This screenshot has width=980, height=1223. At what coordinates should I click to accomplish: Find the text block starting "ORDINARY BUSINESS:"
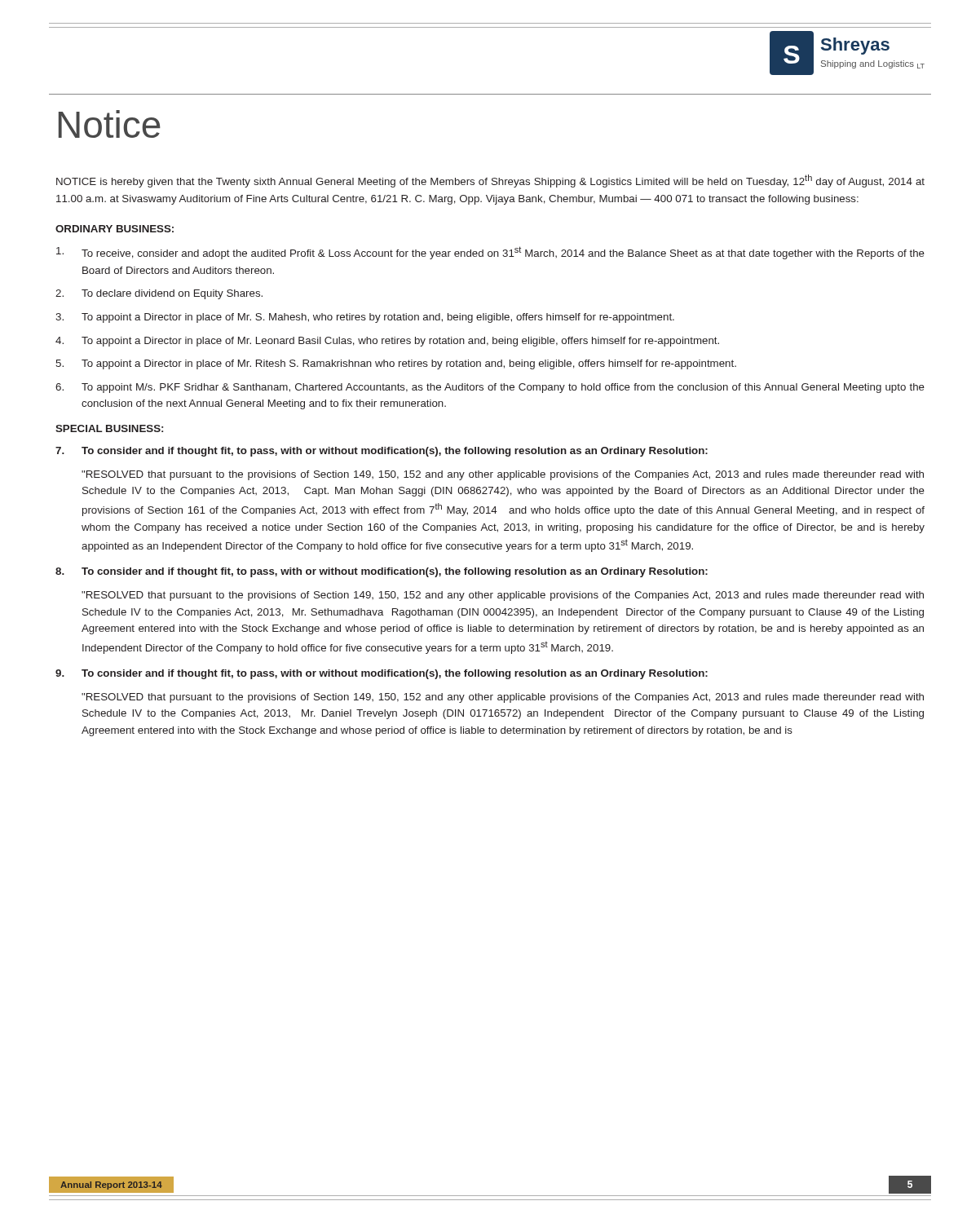click(115, 228)
